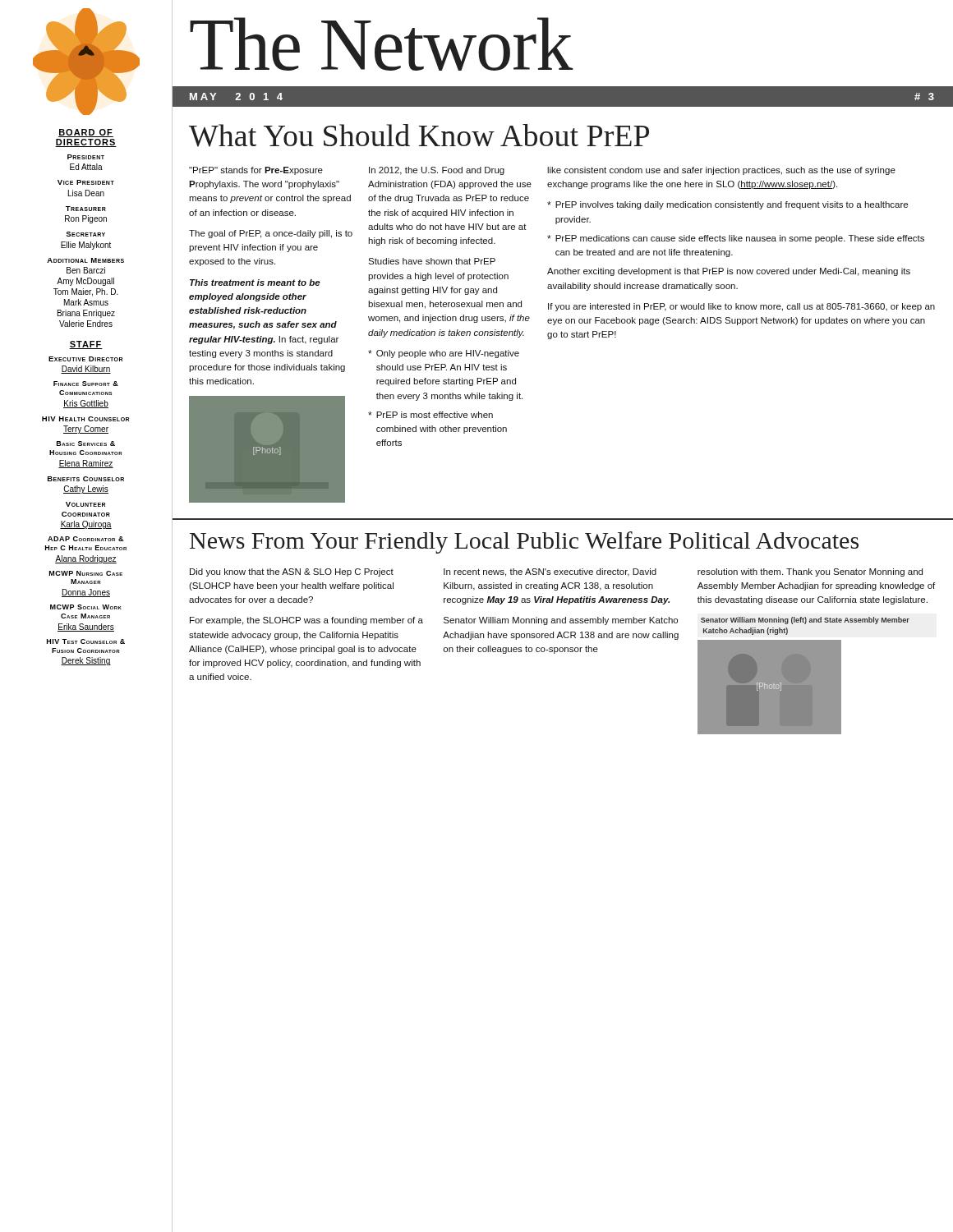Find a caption

[805, 626]
